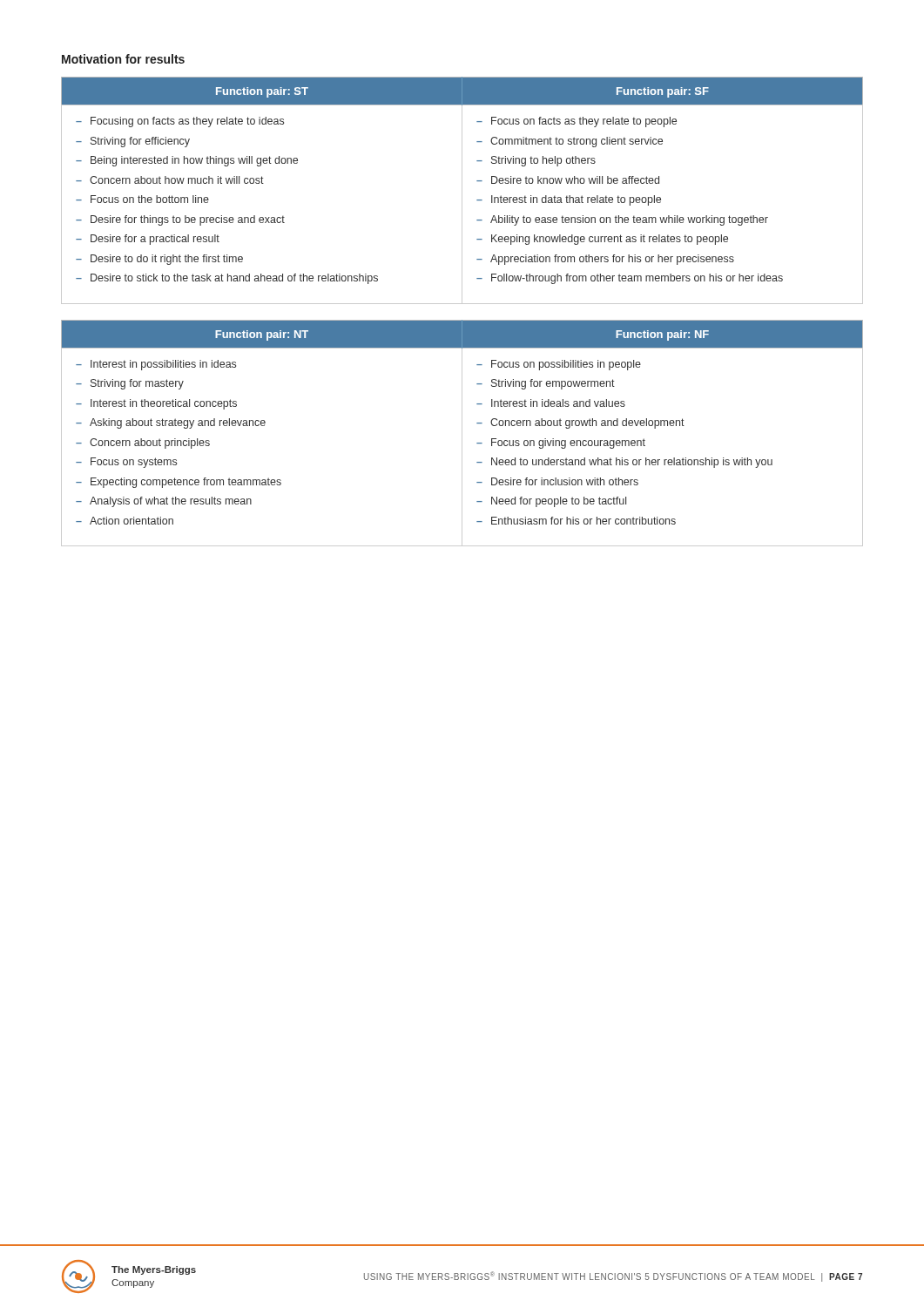Click on the table containing "Function pair: NT"
Viewport: 924px width, 1307px height.
[462, 433]
